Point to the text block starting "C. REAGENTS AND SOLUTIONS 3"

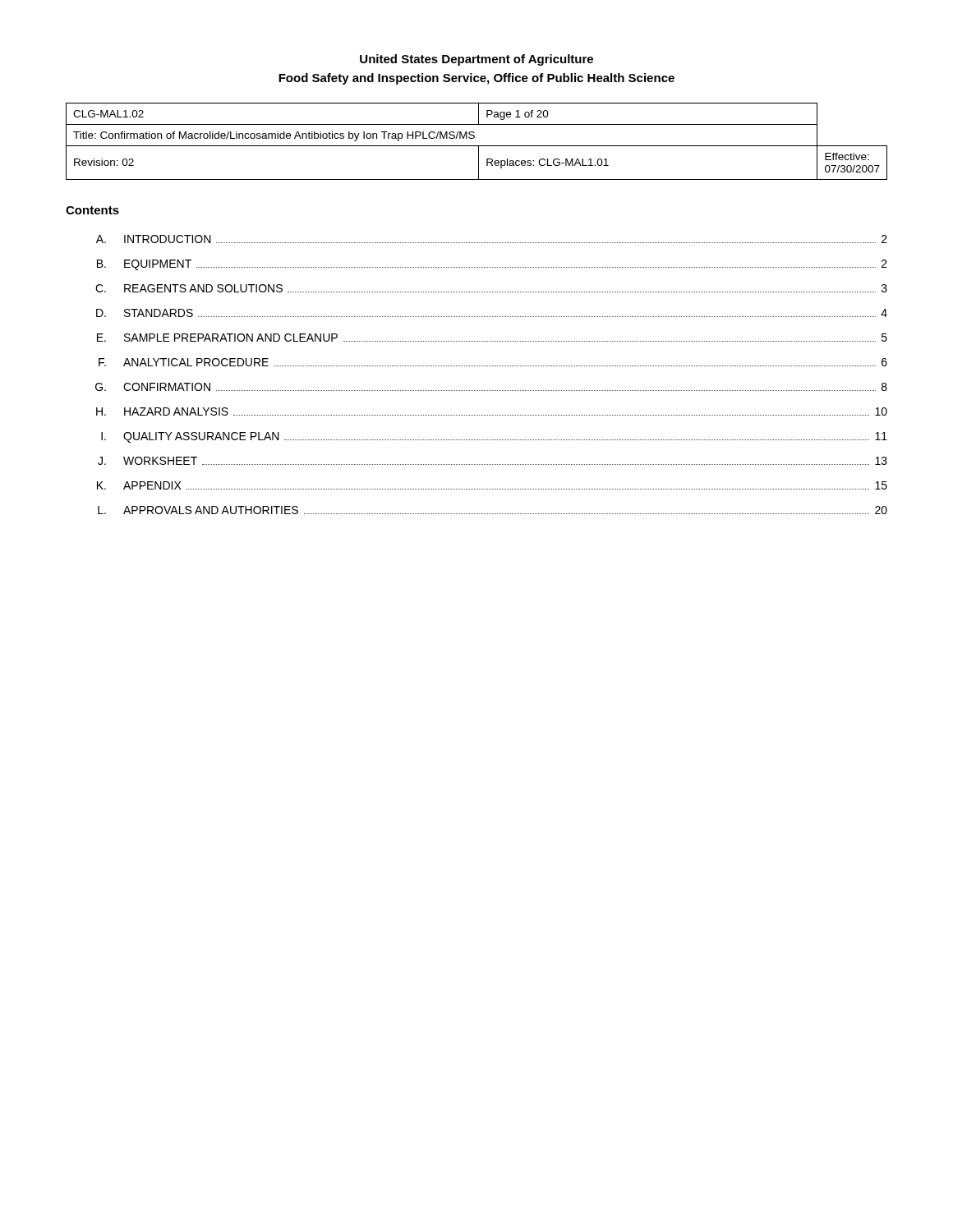(x=476, y=288)
